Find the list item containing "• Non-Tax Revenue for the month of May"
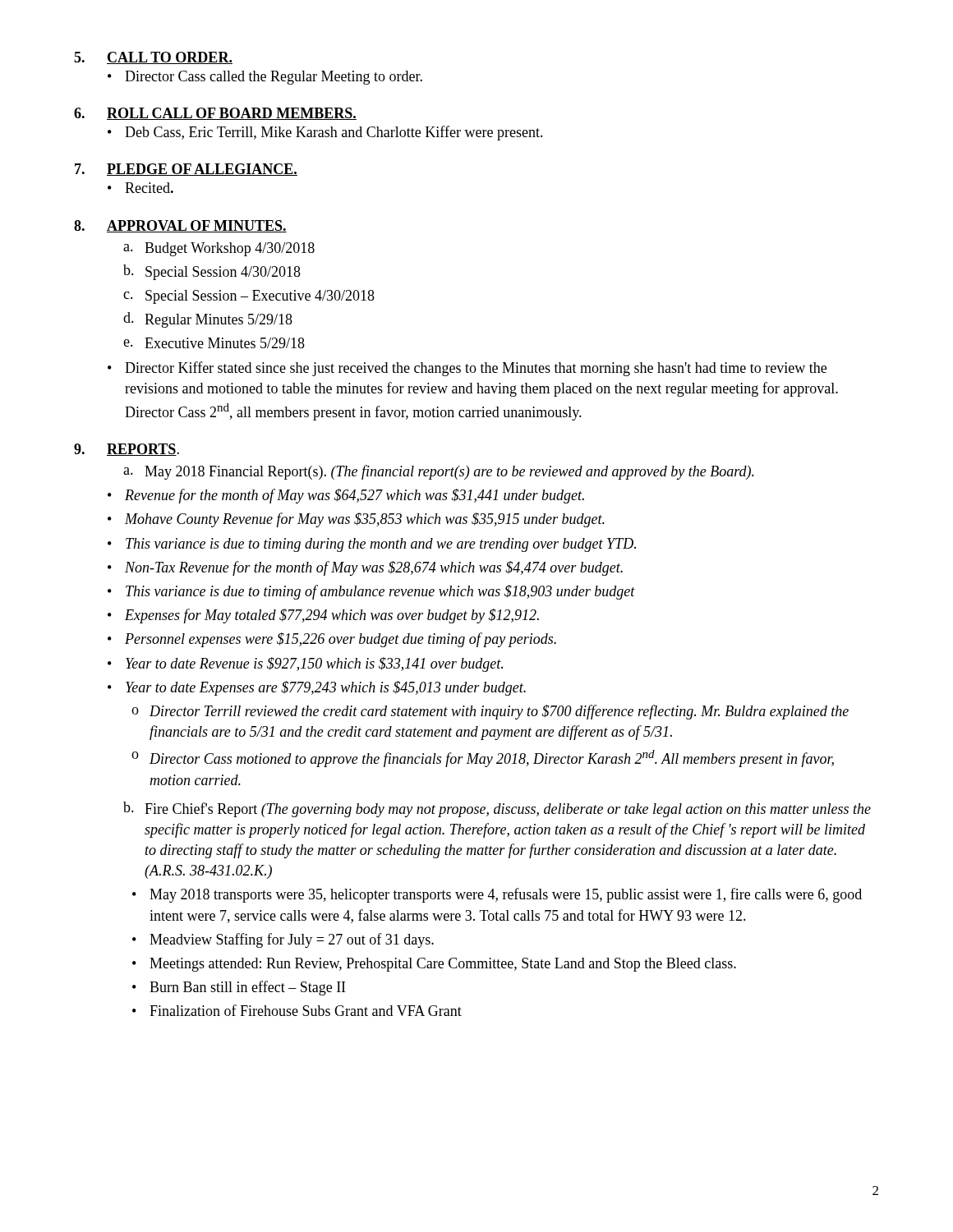Viewport: 953px width, 1232px height. 493,568
